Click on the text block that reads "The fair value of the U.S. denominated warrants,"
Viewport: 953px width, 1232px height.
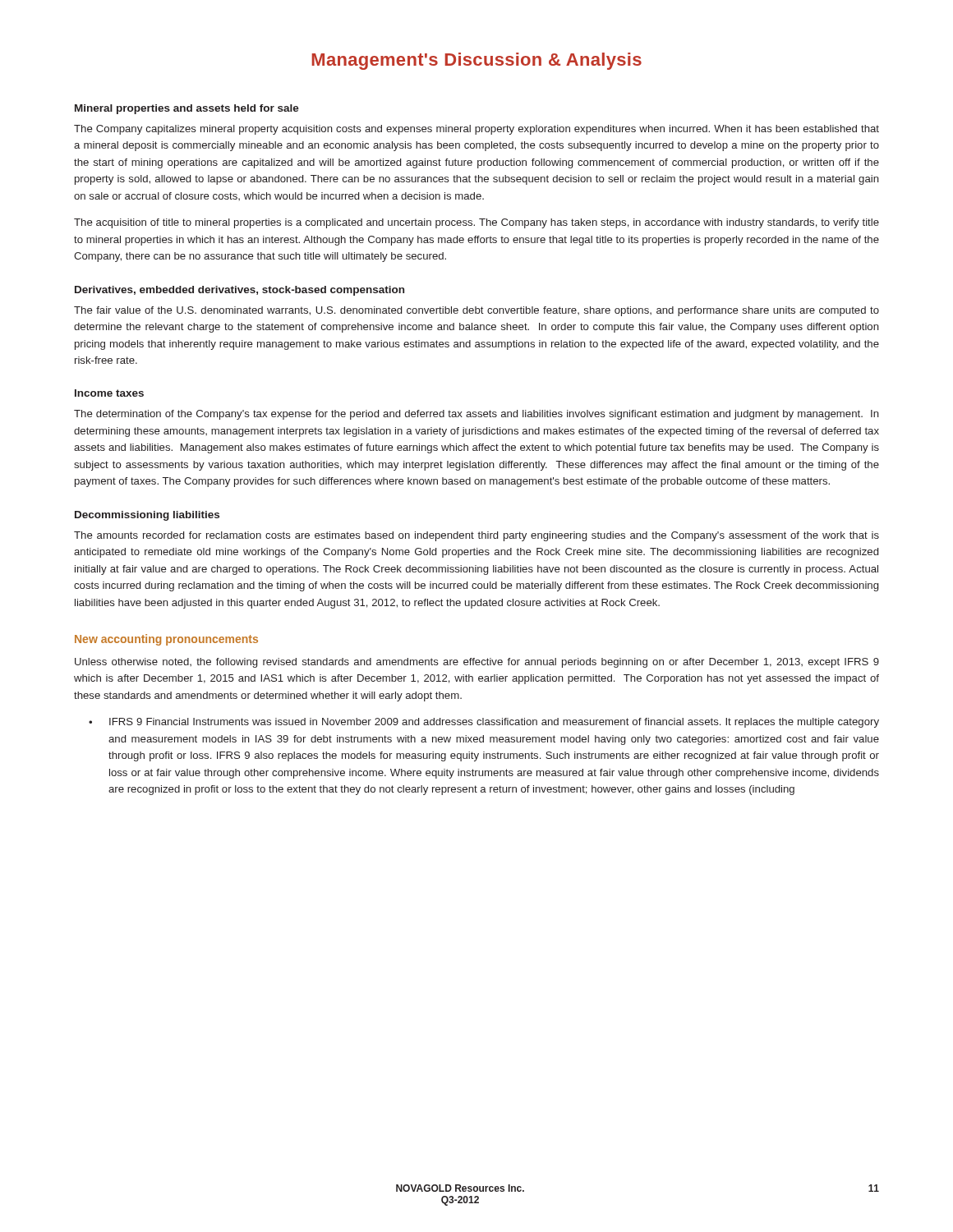coord(476,335)
